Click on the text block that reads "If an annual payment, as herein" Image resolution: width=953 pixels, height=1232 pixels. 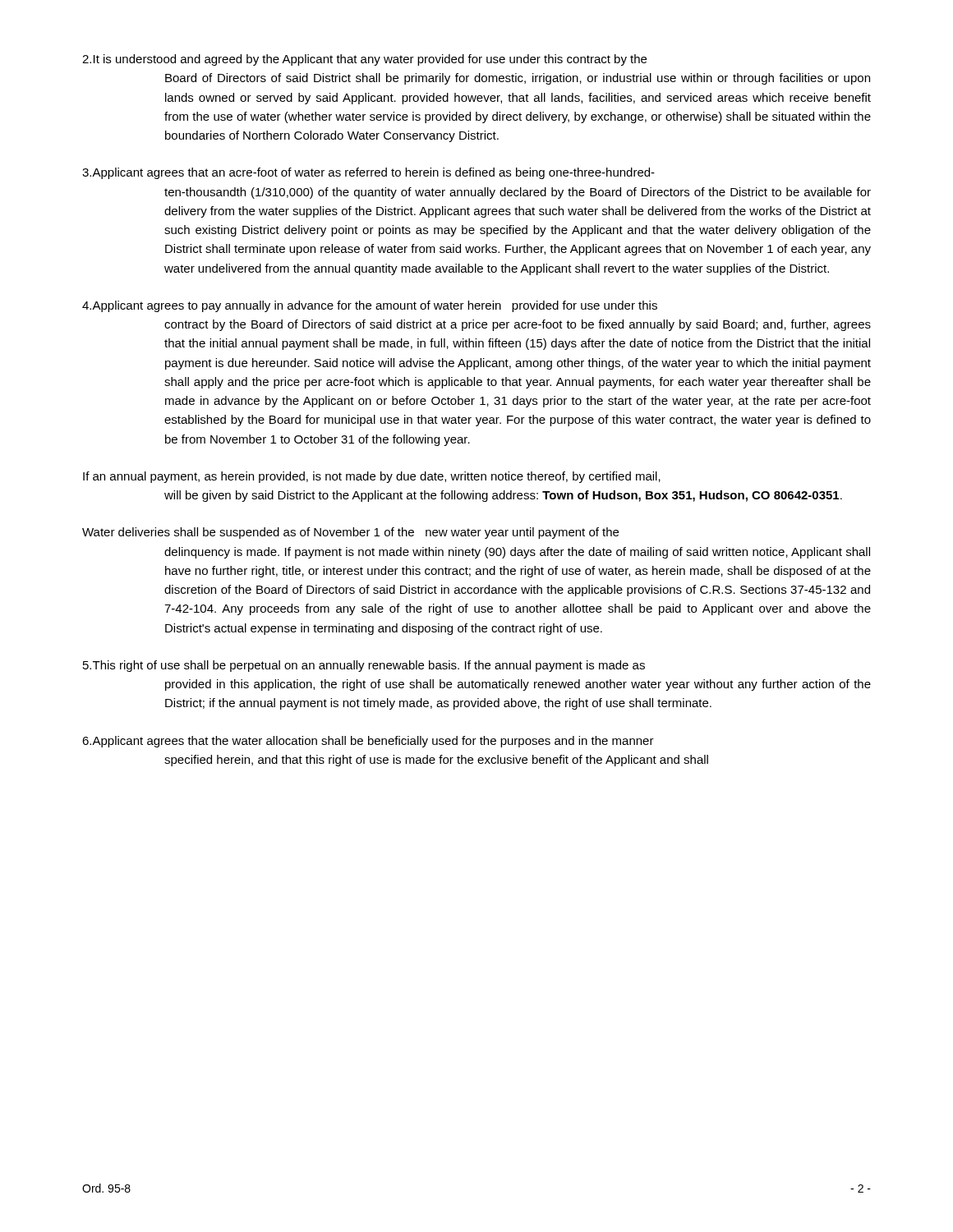click(476, 487)
